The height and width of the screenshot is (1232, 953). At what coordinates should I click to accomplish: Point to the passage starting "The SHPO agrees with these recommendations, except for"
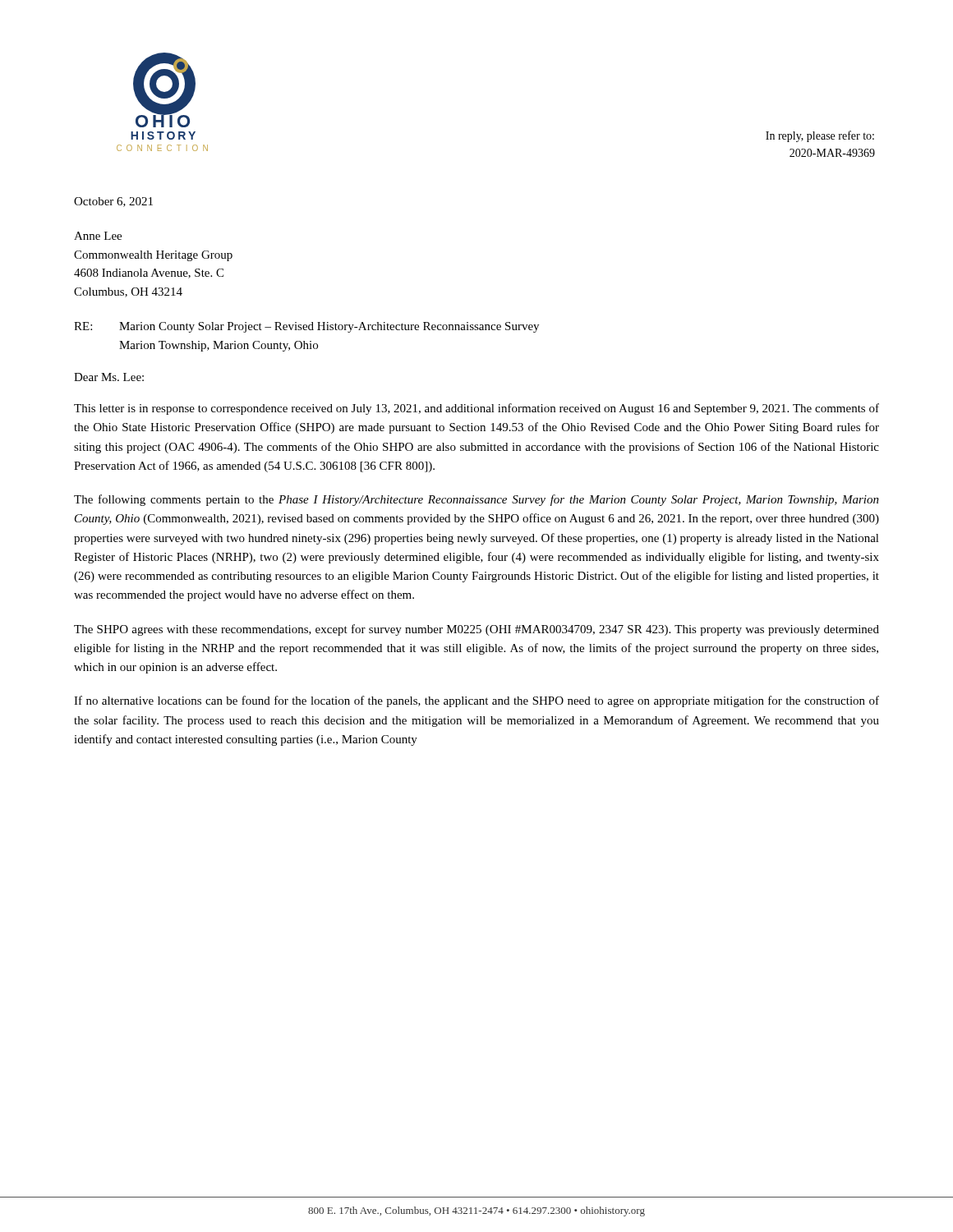tap(476, 648)
